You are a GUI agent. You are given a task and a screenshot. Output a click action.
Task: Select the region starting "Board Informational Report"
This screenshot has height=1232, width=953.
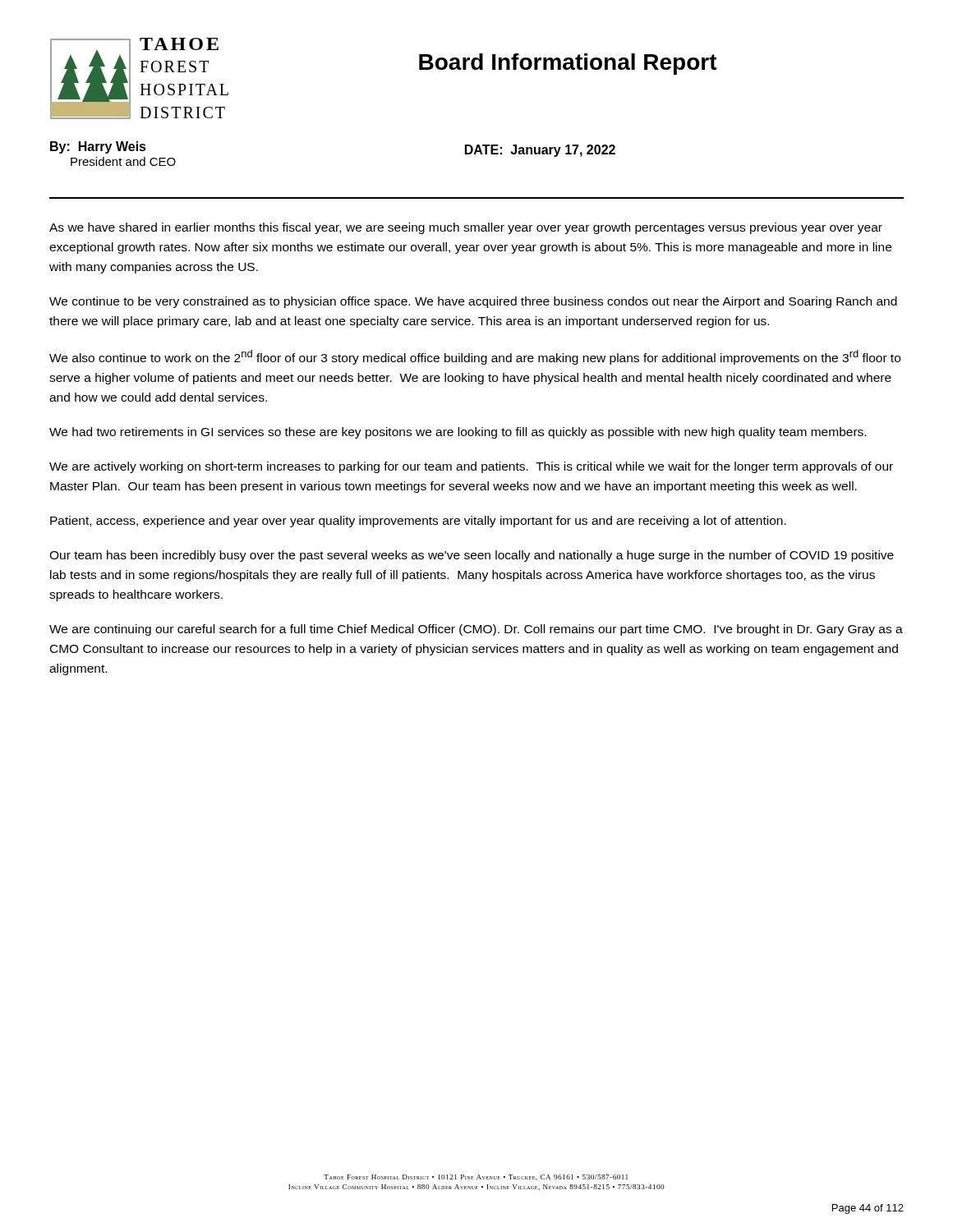[567, 62]
